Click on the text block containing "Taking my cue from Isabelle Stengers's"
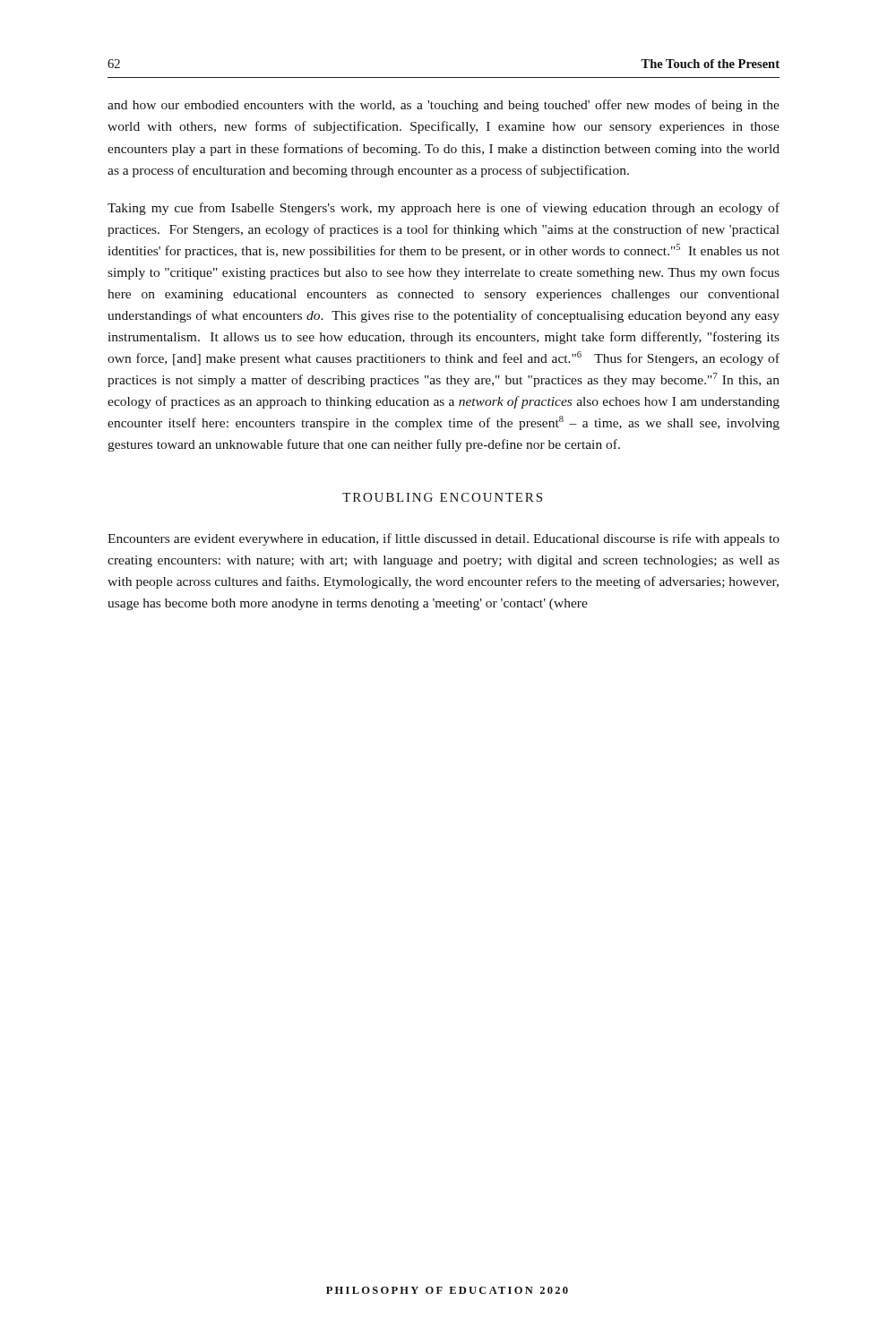 coord(444,326)
